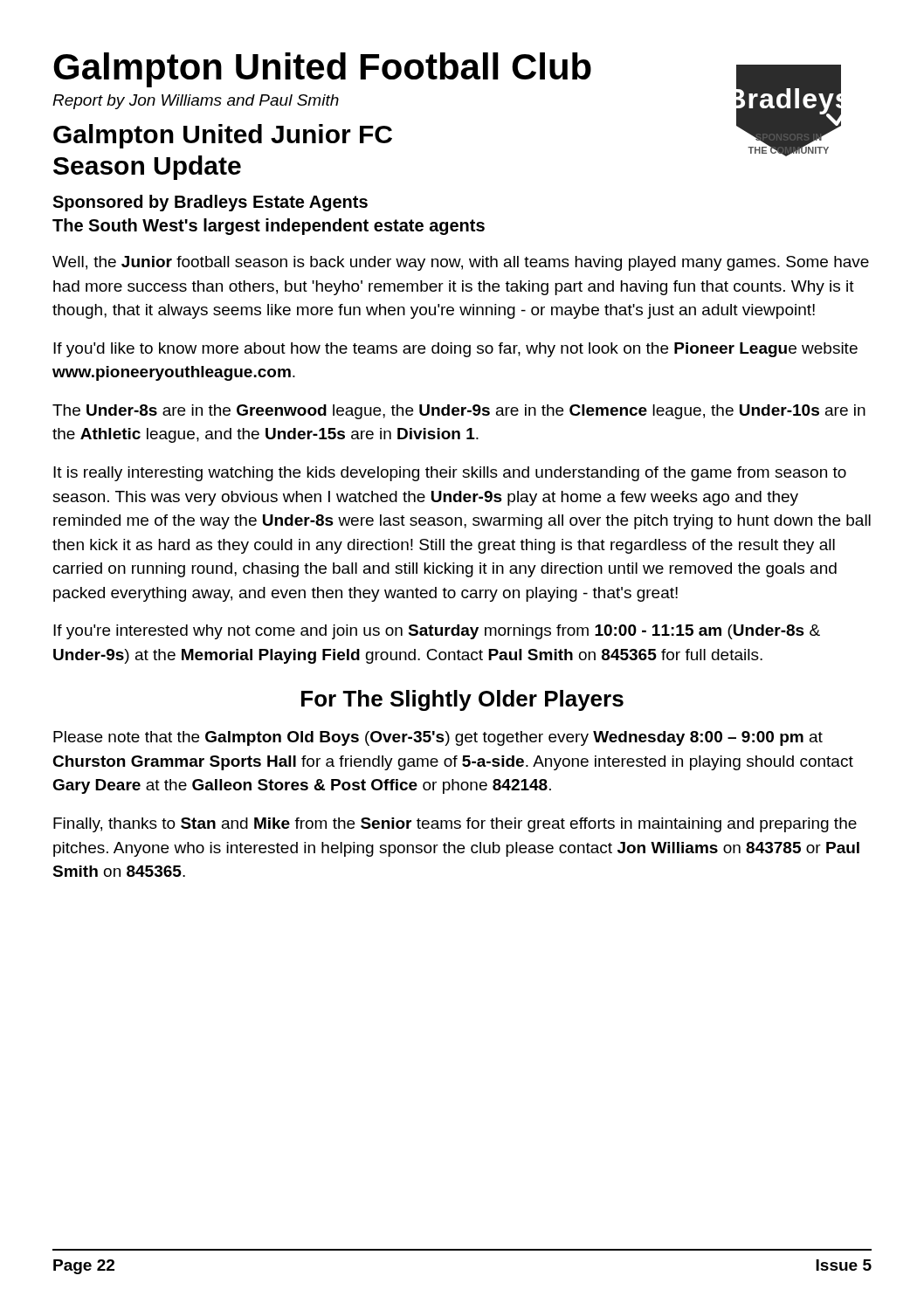Find the block on this page that starts "It is really interesting watching the kids"
The image size is (924, 1310).
[x=462, y=532]
